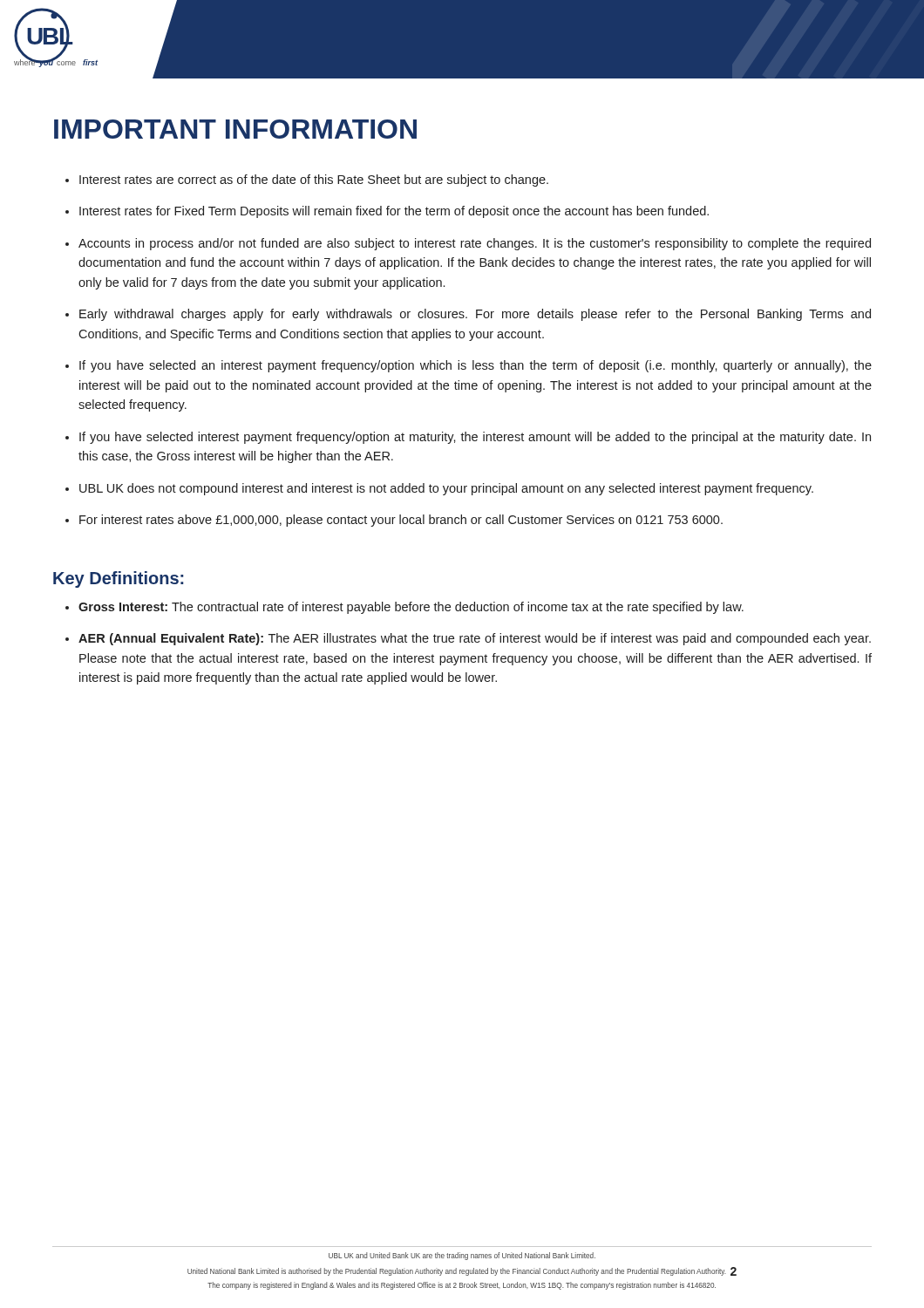Click the passage that begins "Interest rates for Fixed Term Deposits will remain"
The width and height of the screenshot is (924, 1308).
pos(394,211)
